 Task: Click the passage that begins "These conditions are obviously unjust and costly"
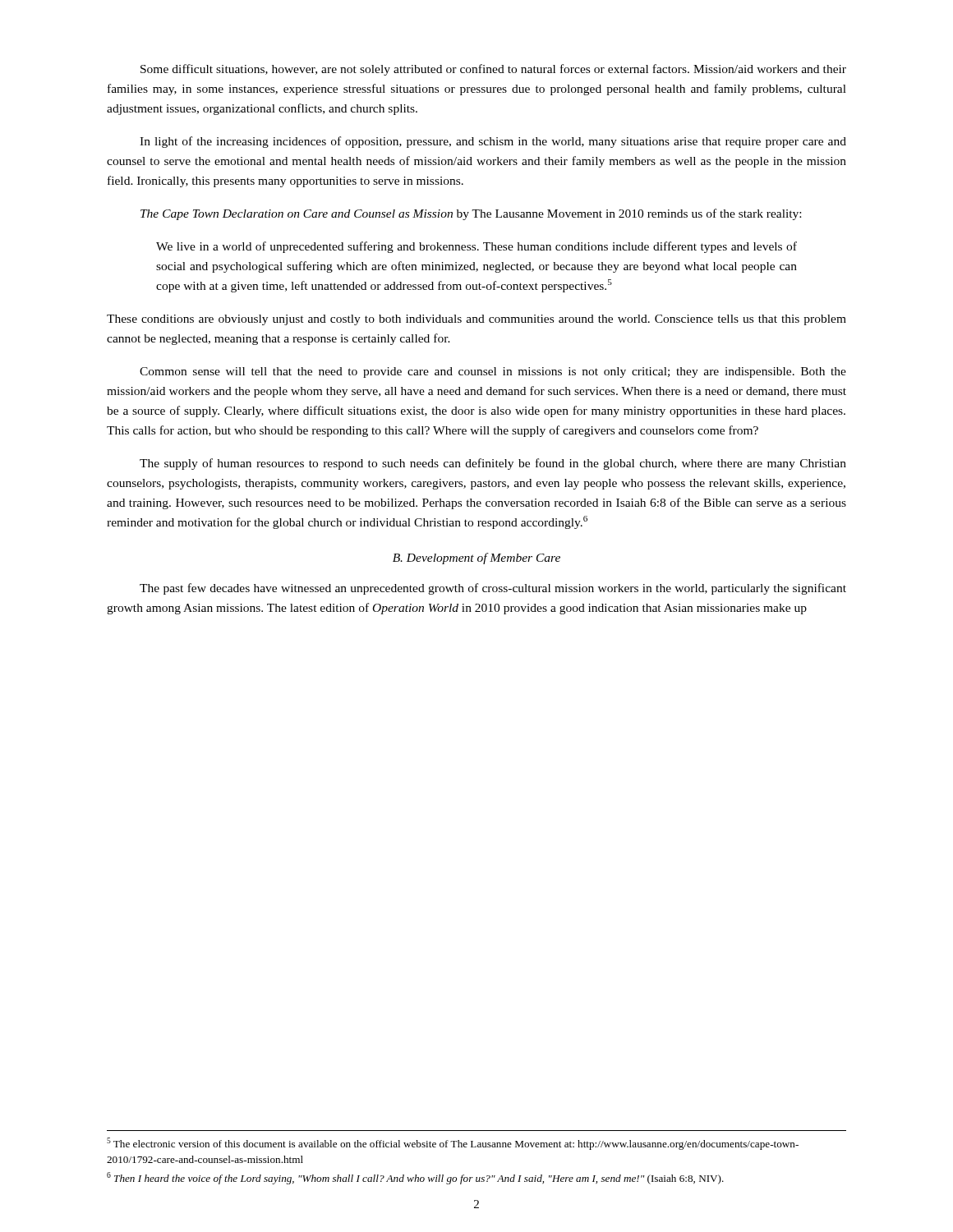tap(476, 328)
